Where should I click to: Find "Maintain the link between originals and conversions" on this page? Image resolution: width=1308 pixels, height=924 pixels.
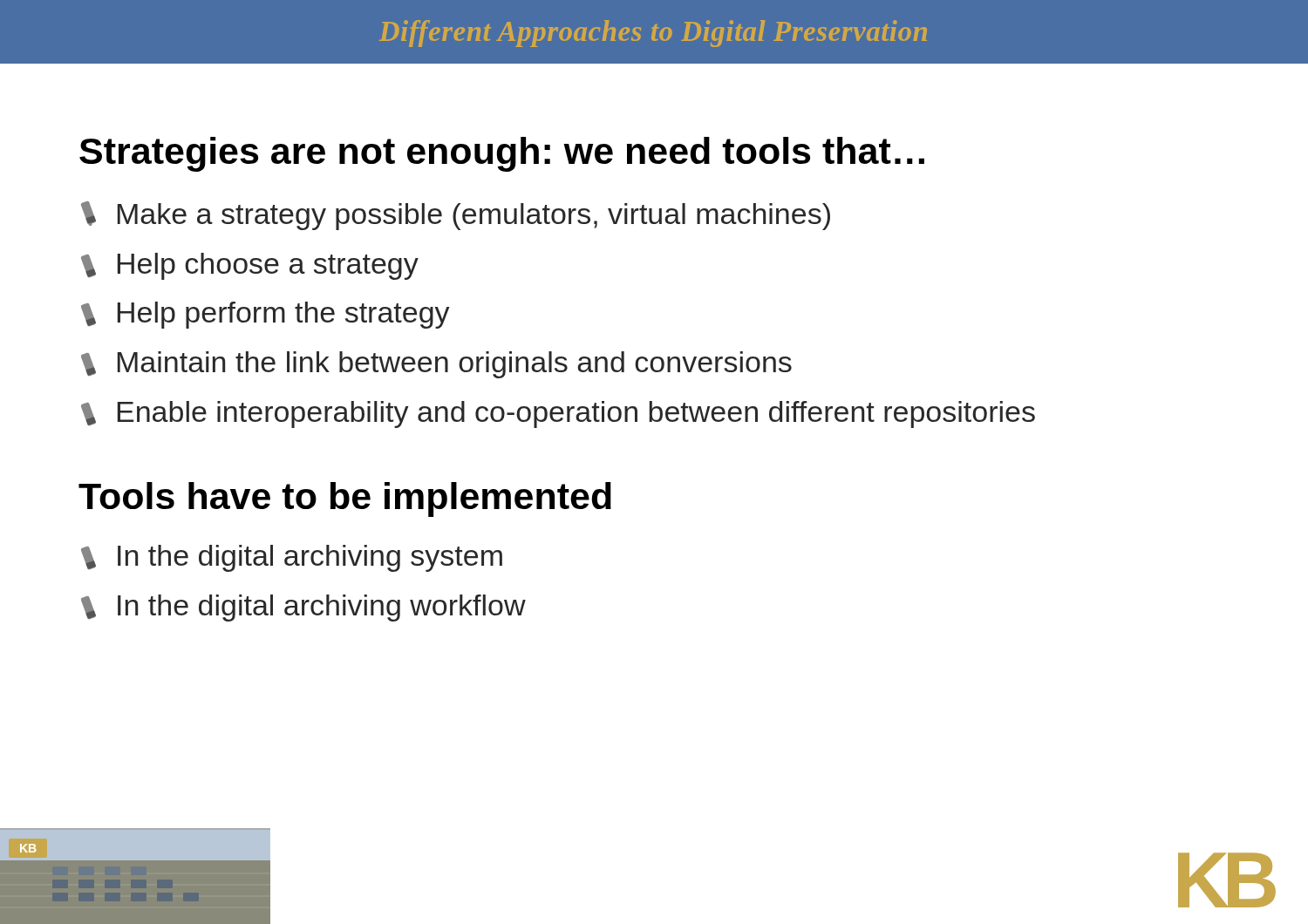pos(435,362)
